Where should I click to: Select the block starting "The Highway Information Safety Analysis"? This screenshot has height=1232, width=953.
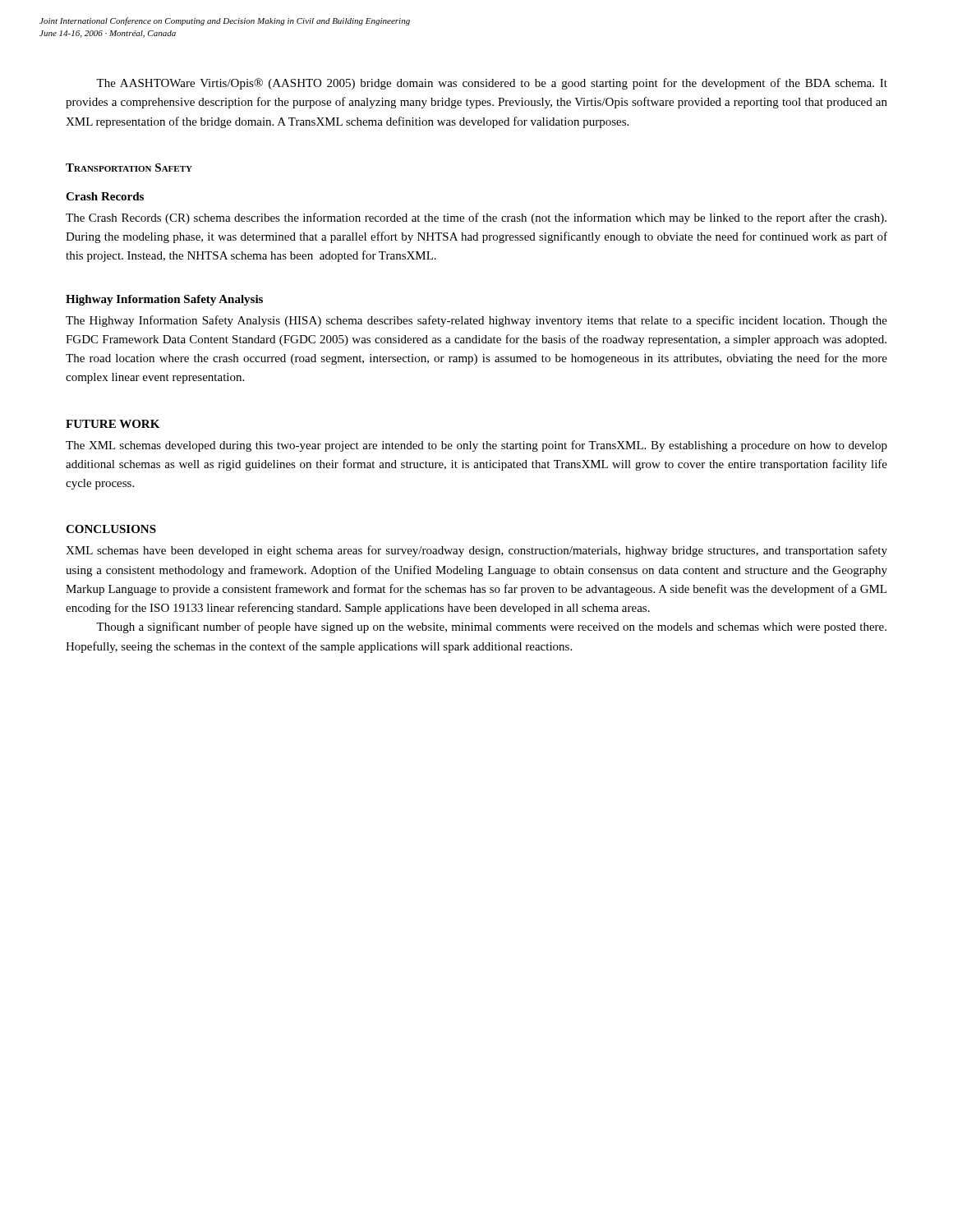(x=476, y=349)
